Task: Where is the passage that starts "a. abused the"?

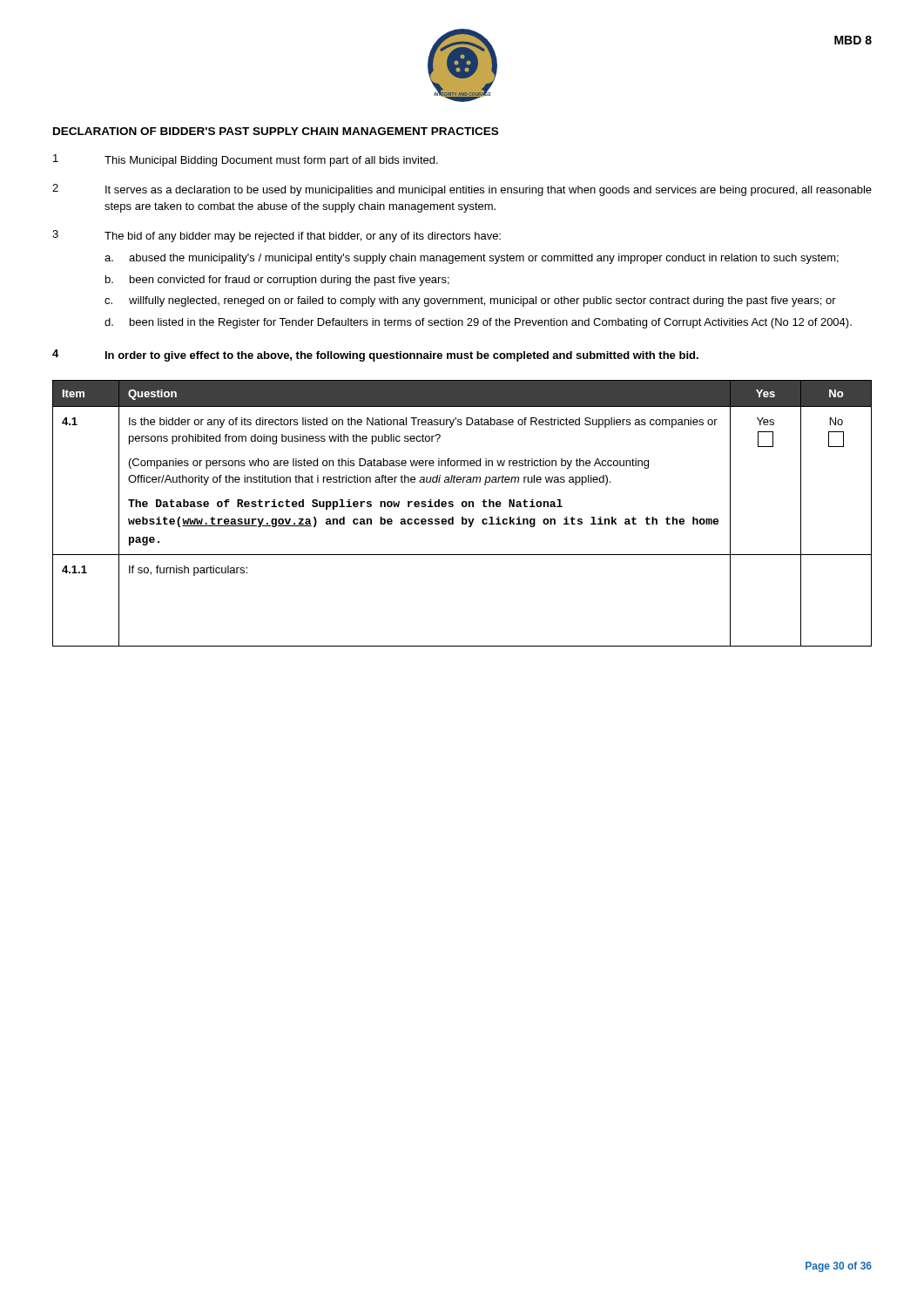Action: pos(472,258)
